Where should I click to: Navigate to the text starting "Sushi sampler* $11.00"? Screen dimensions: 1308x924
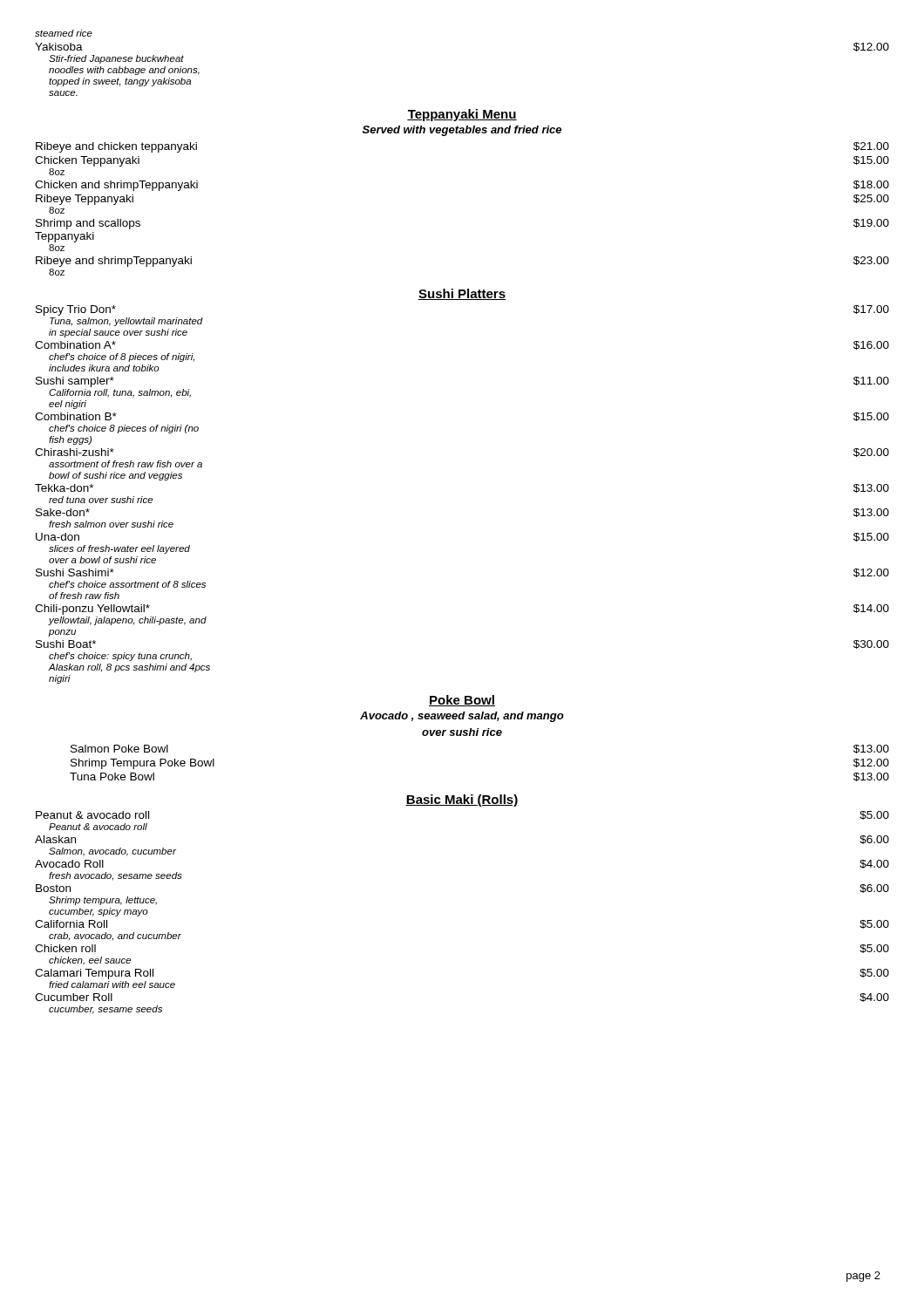pos(70,382)
